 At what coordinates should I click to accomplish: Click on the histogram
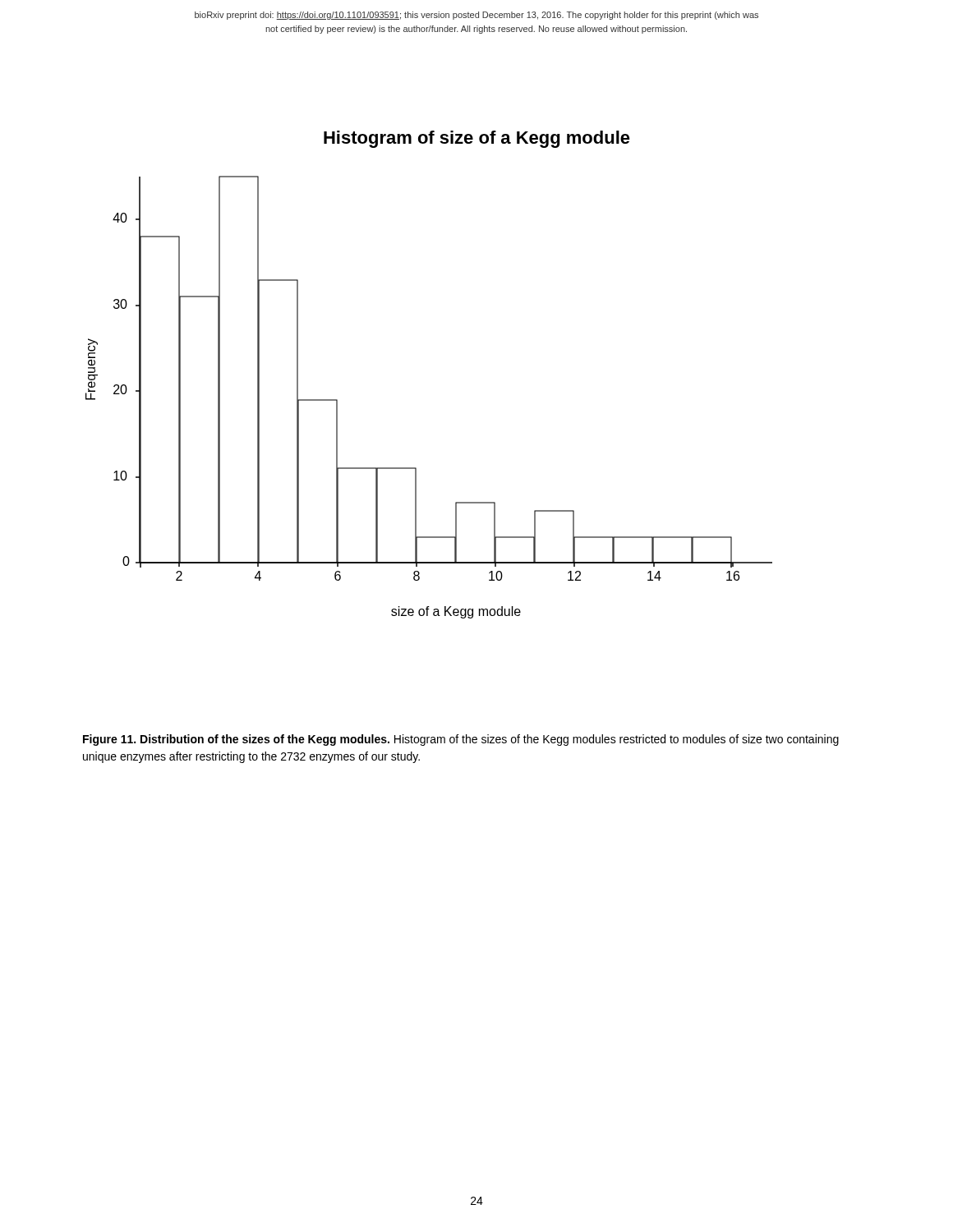(435, 398)
